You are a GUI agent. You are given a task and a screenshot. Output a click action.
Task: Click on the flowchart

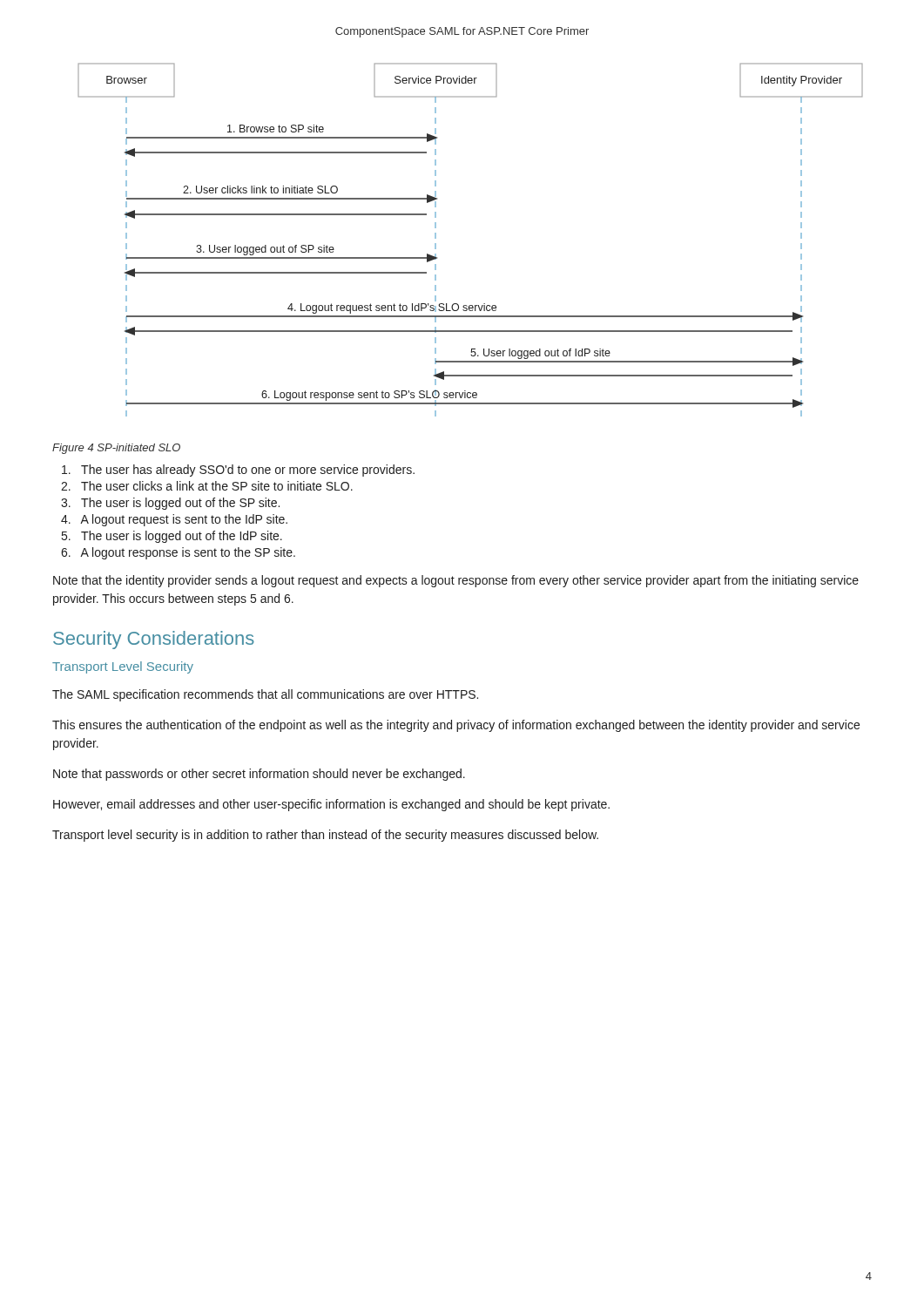point(462,244)
